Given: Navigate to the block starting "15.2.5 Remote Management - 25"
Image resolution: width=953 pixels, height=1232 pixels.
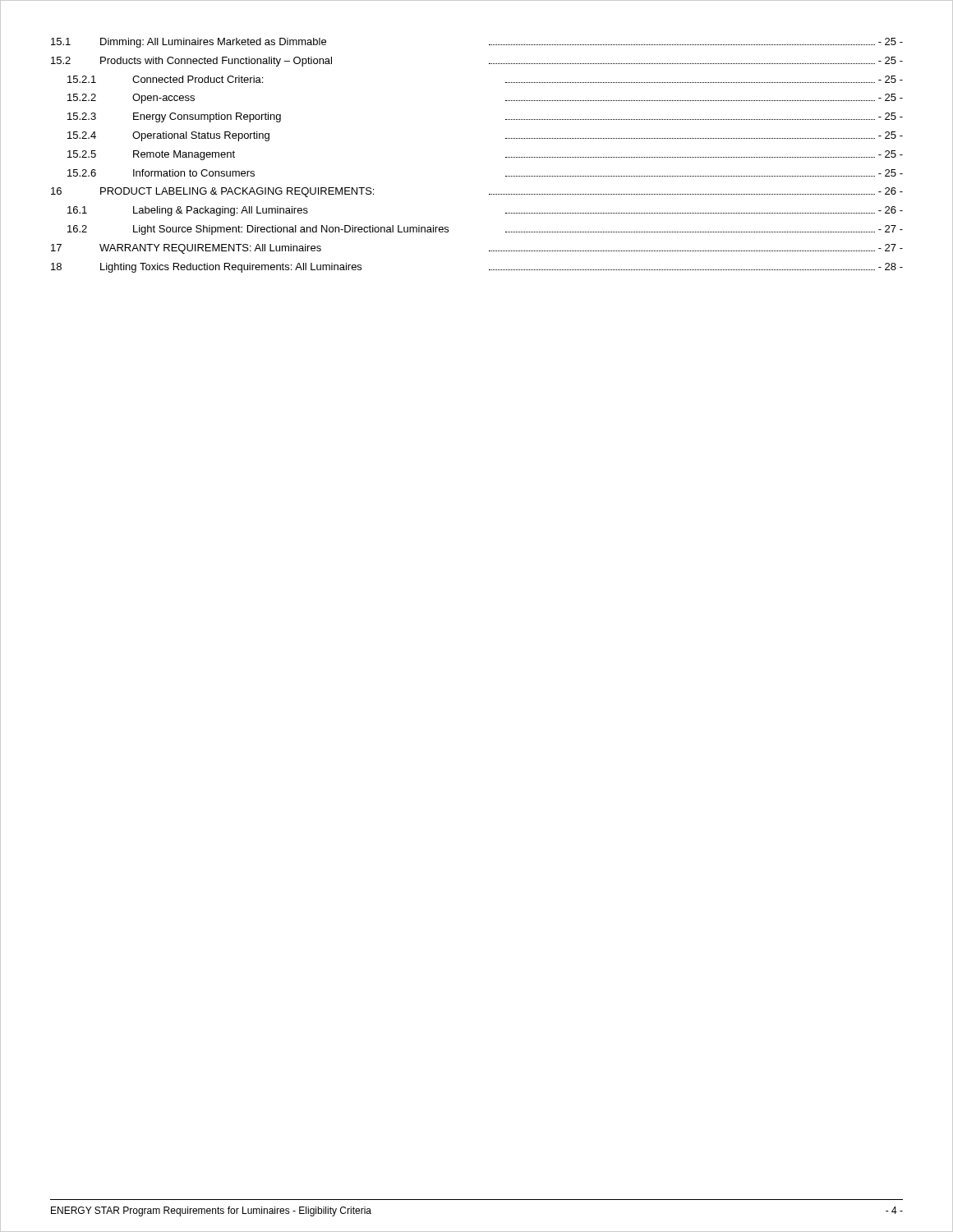Looking at the screenshot, I should 84,155.
